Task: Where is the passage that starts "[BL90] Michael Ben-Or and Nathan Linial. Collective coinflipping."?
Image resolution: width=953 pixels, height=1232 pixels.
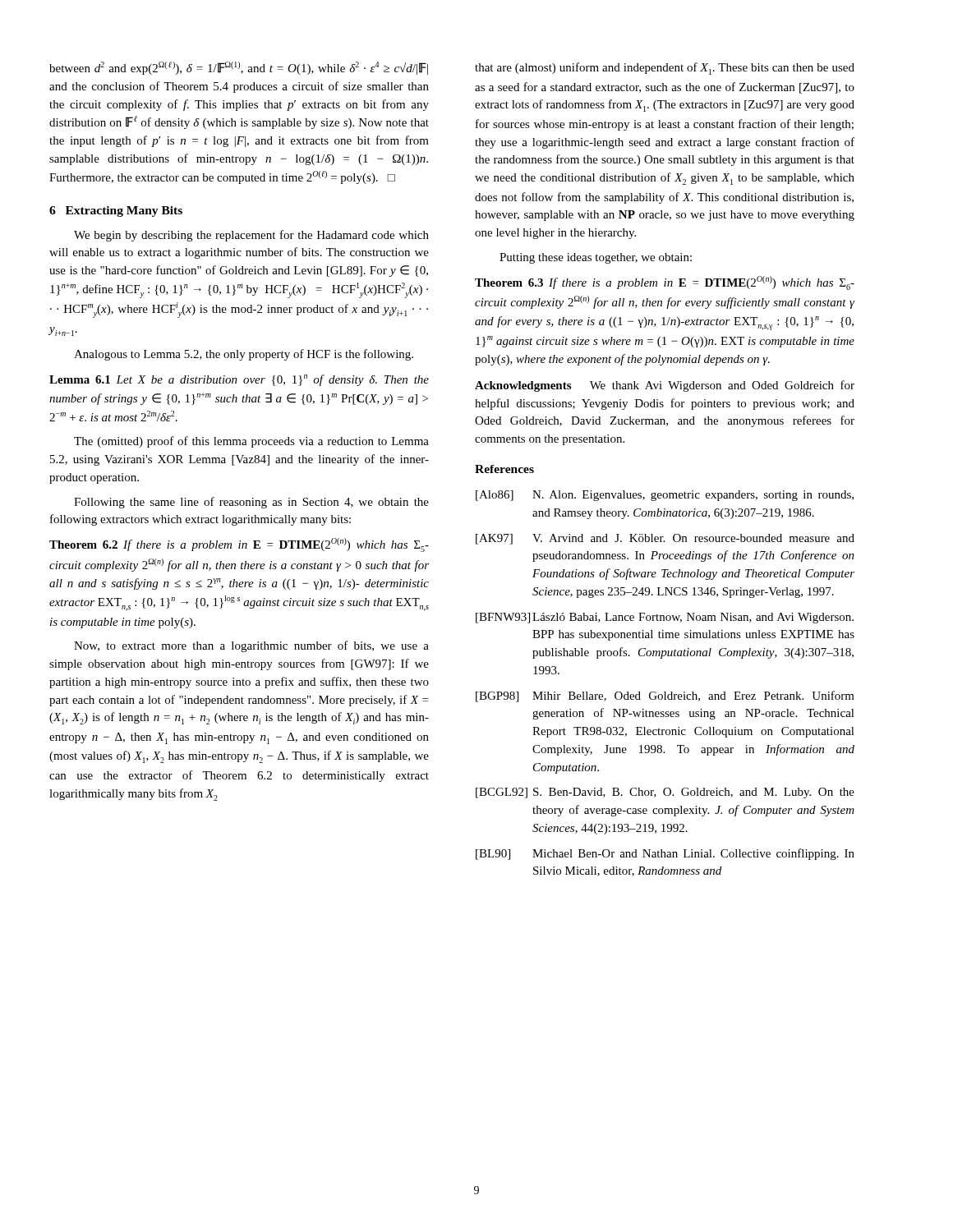Action: pyautogui.click(x=665, y=863)
